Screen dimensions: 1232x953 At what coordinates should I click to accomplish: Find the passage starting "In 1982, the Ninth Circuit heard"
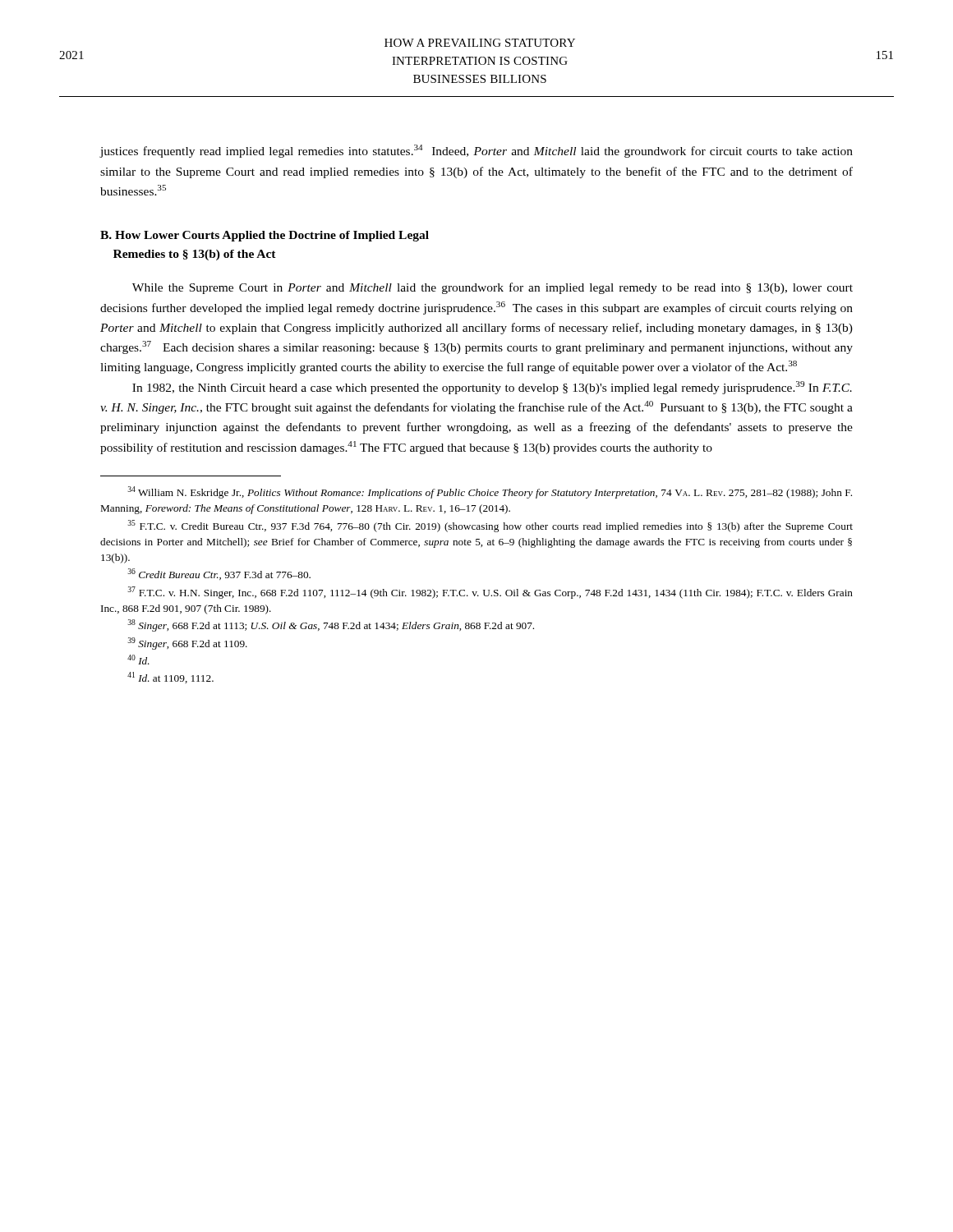tap(476, 416)
